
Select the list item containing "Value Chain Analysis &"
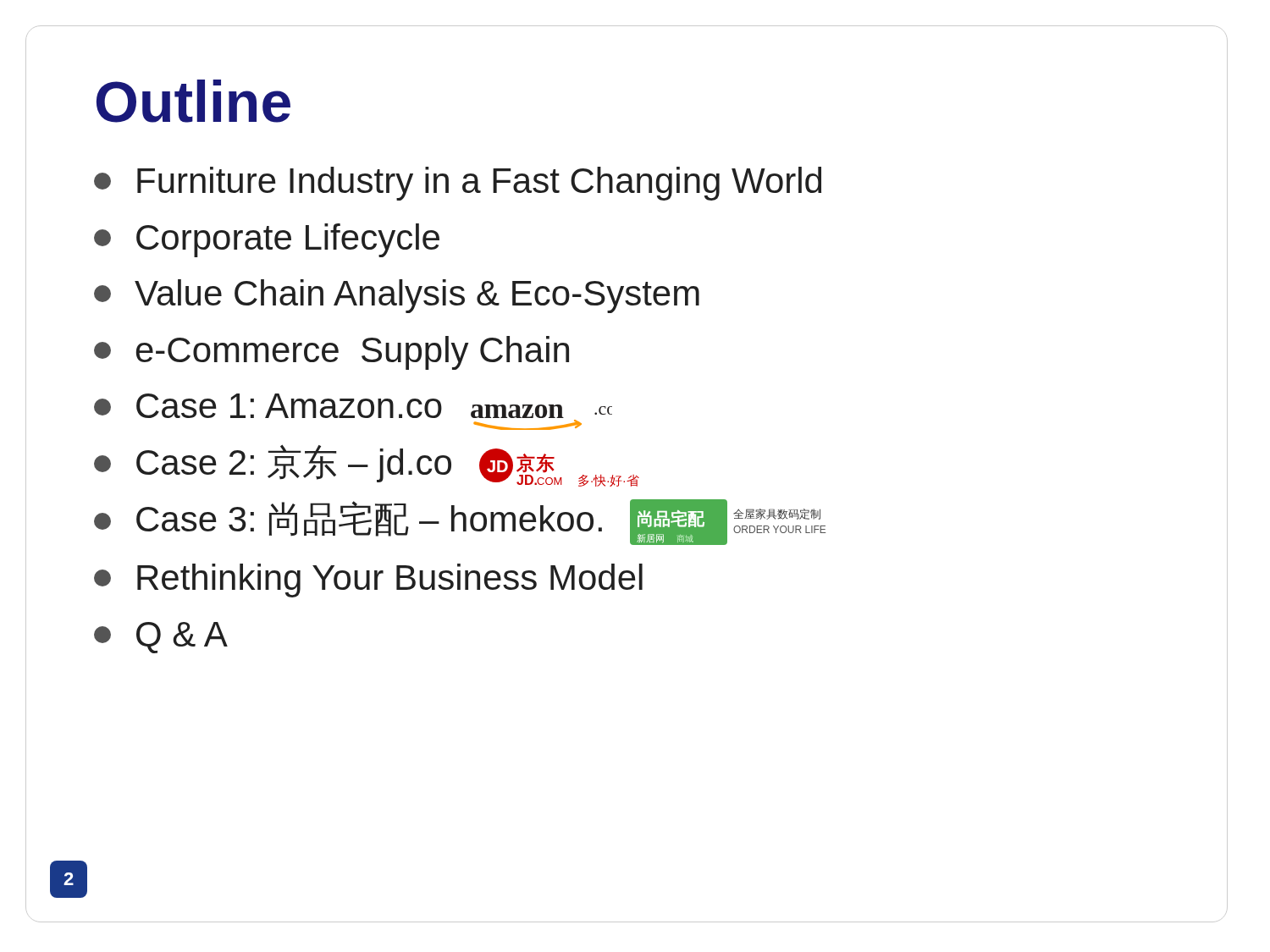398,294
